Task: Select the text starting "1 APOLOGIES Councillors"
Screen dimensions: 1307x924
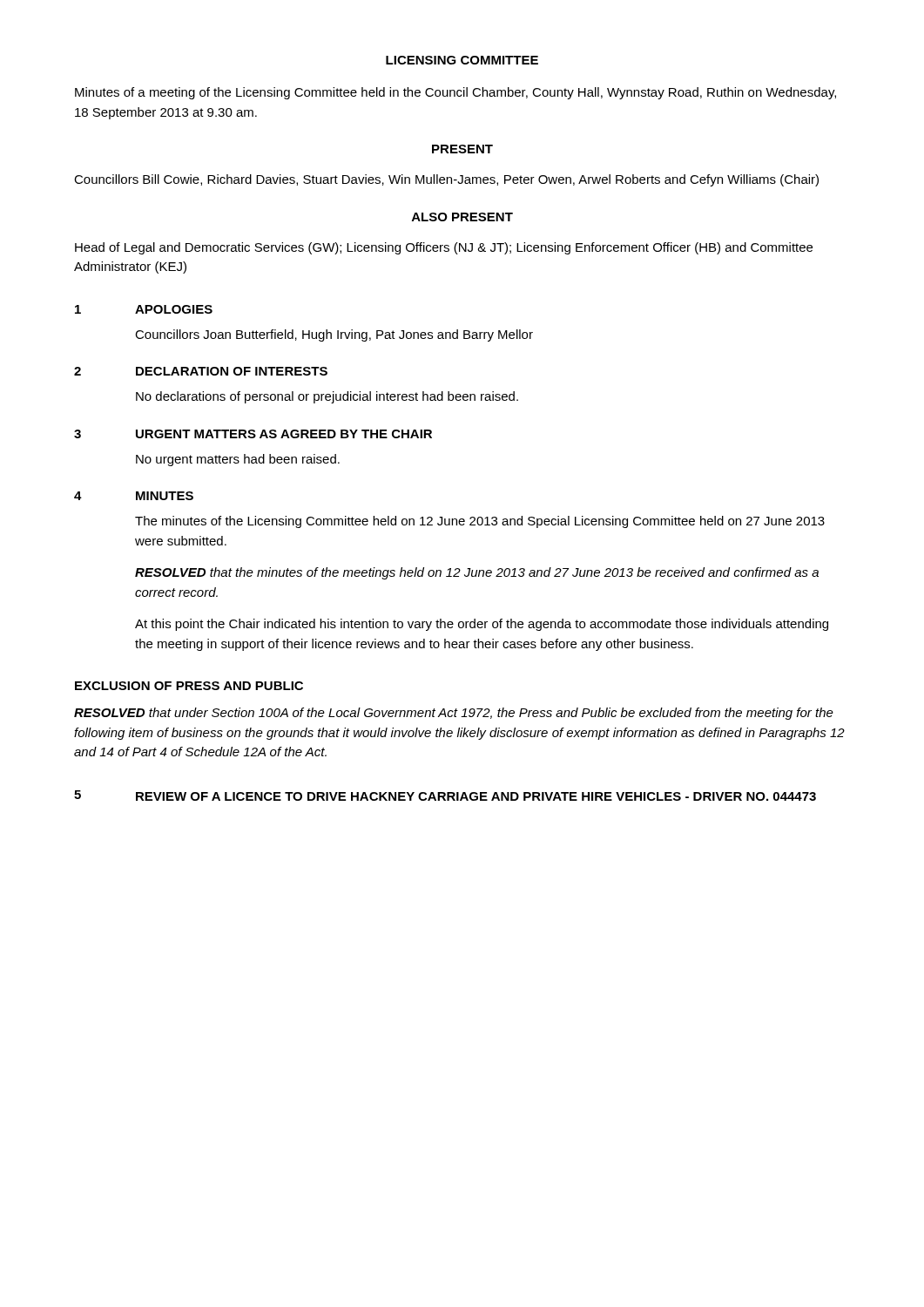Action: click(x=462, y=323)
